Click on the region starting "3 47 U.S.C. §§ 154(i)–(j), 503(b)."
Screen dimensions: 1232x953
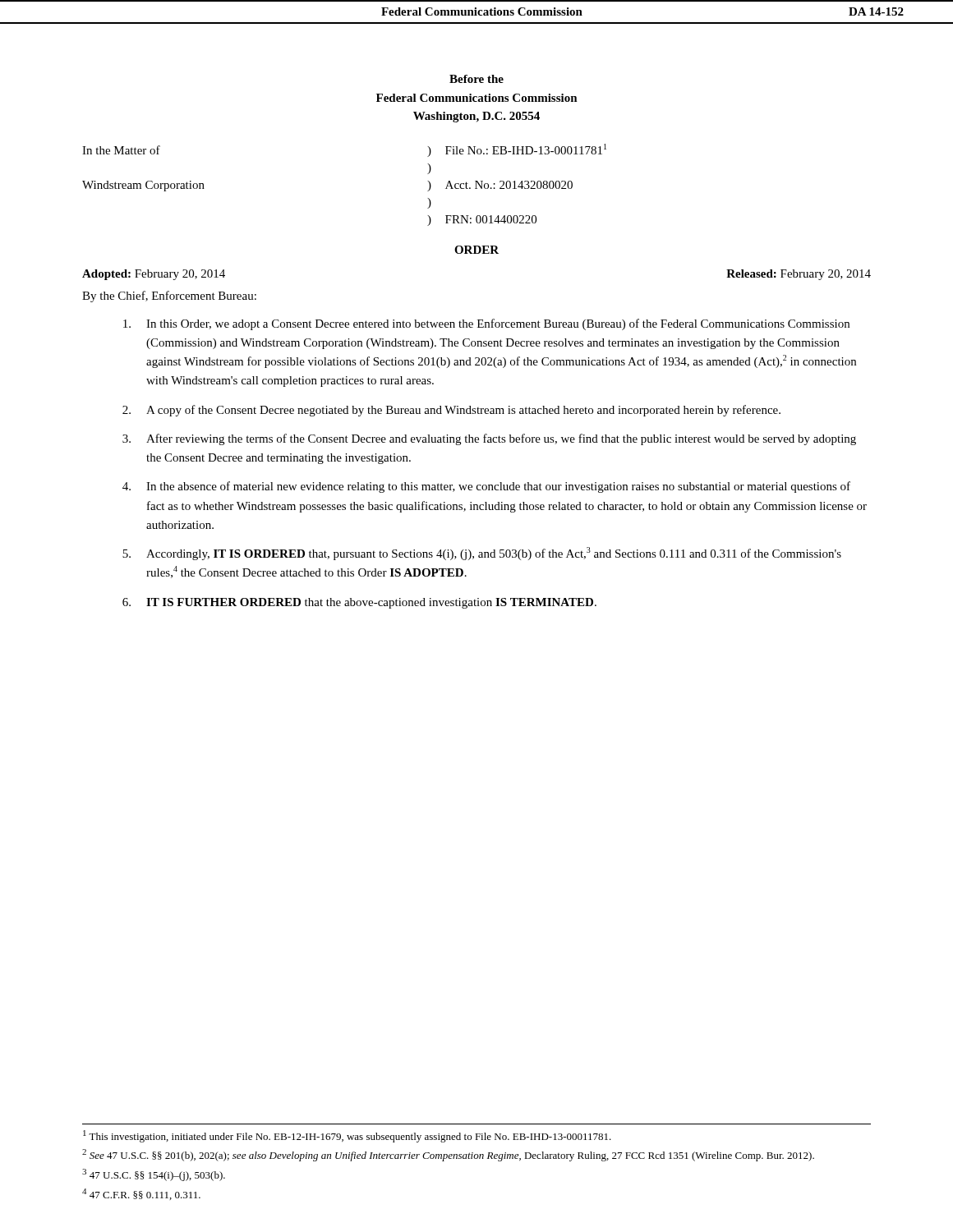[154, 1175]
